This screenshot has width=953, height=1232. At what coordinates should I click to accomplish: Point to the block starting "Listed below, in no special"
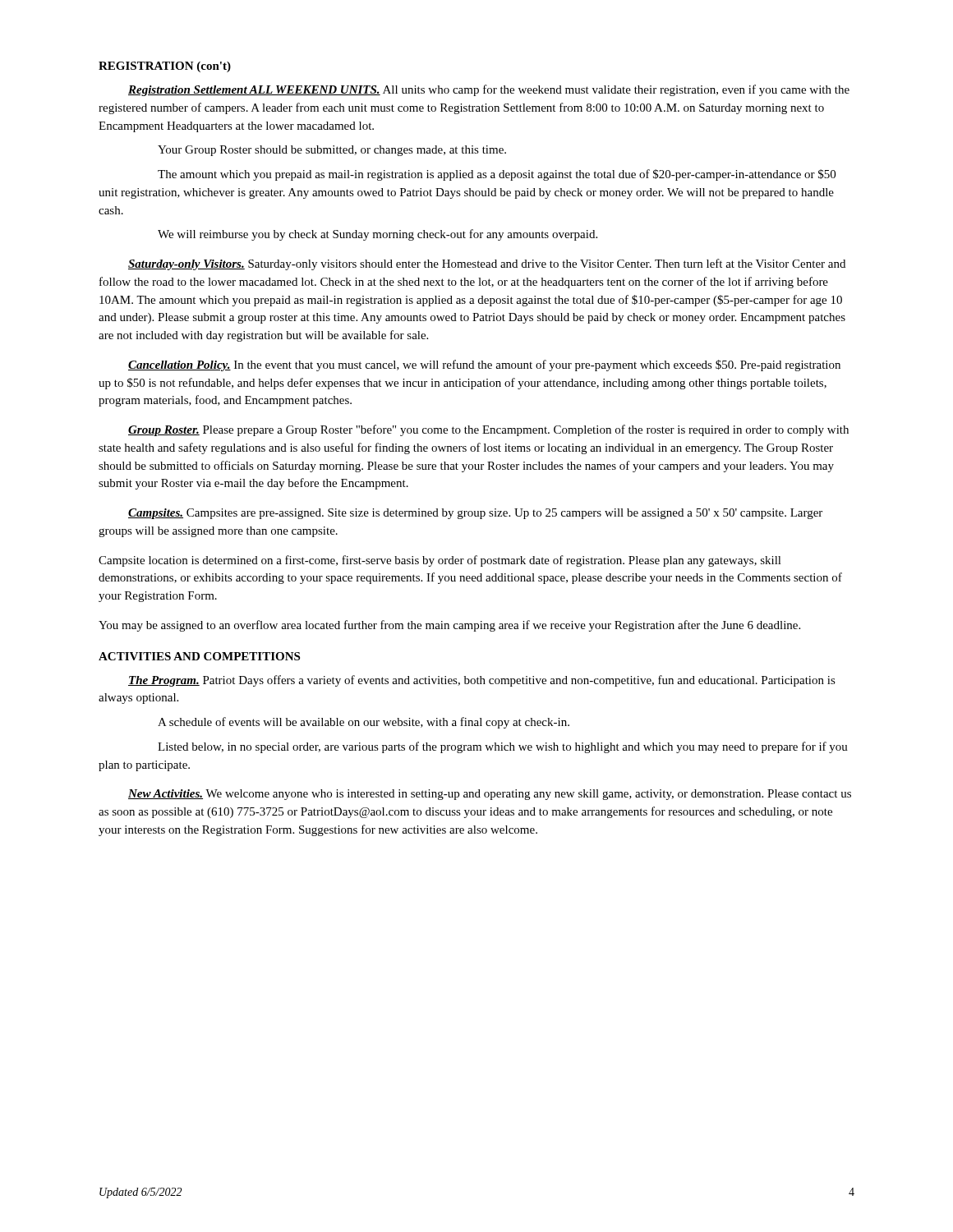point(473,755)
